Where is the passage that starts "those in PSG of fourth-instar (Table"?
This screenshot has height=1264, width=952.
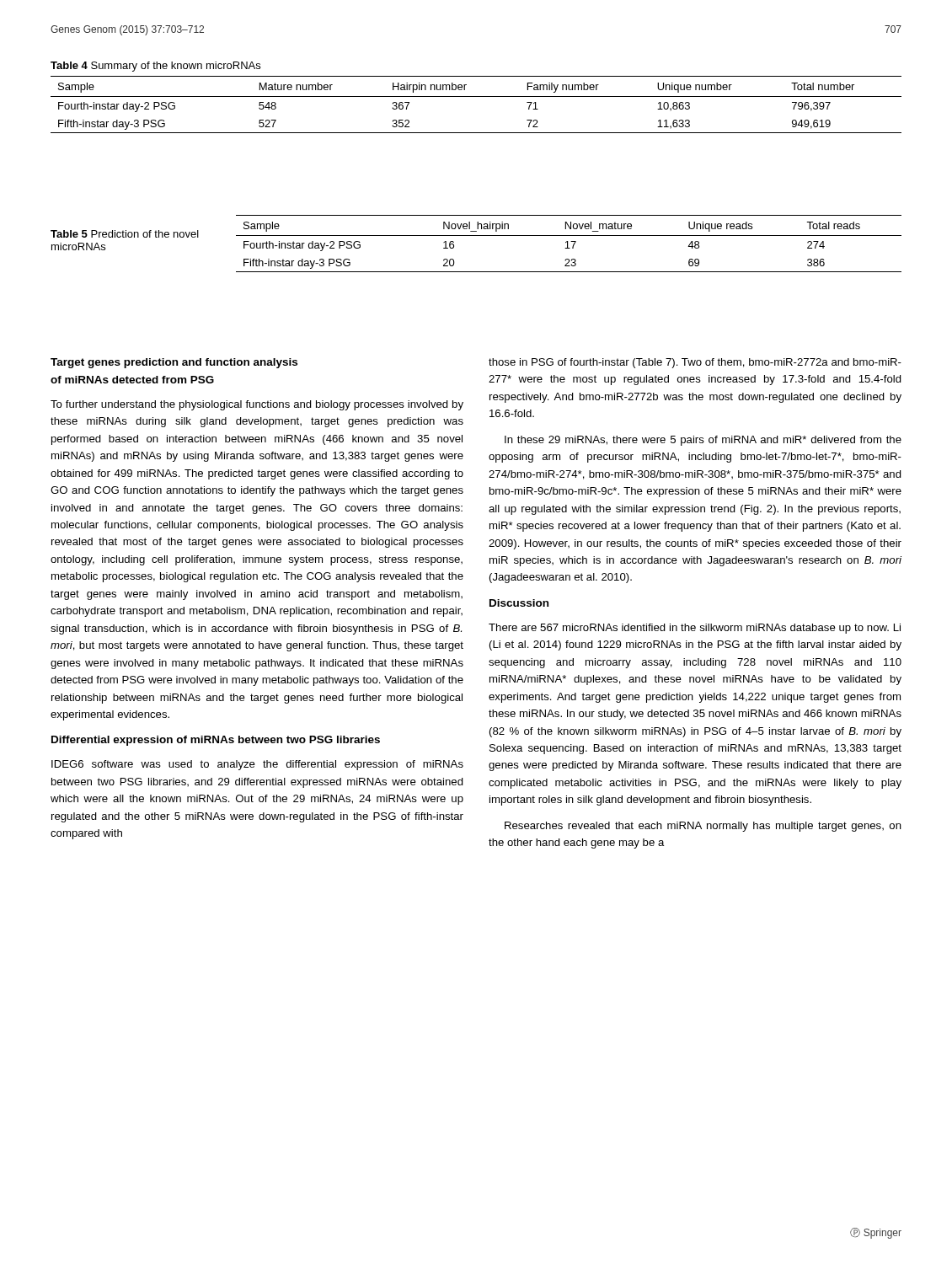tap(695, 470)
